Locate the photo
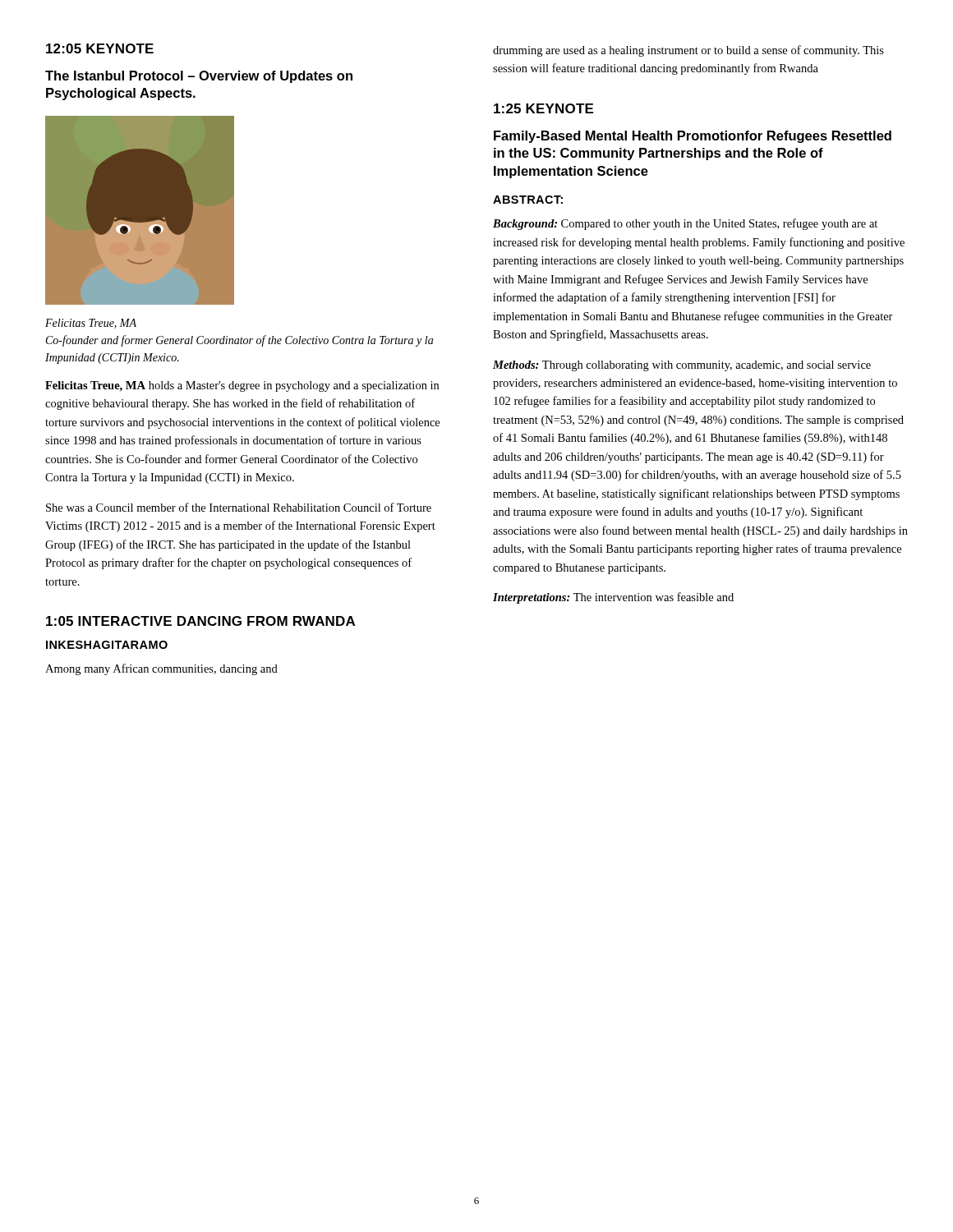Viewport: 953px width, 1232px height. [246, 210]
